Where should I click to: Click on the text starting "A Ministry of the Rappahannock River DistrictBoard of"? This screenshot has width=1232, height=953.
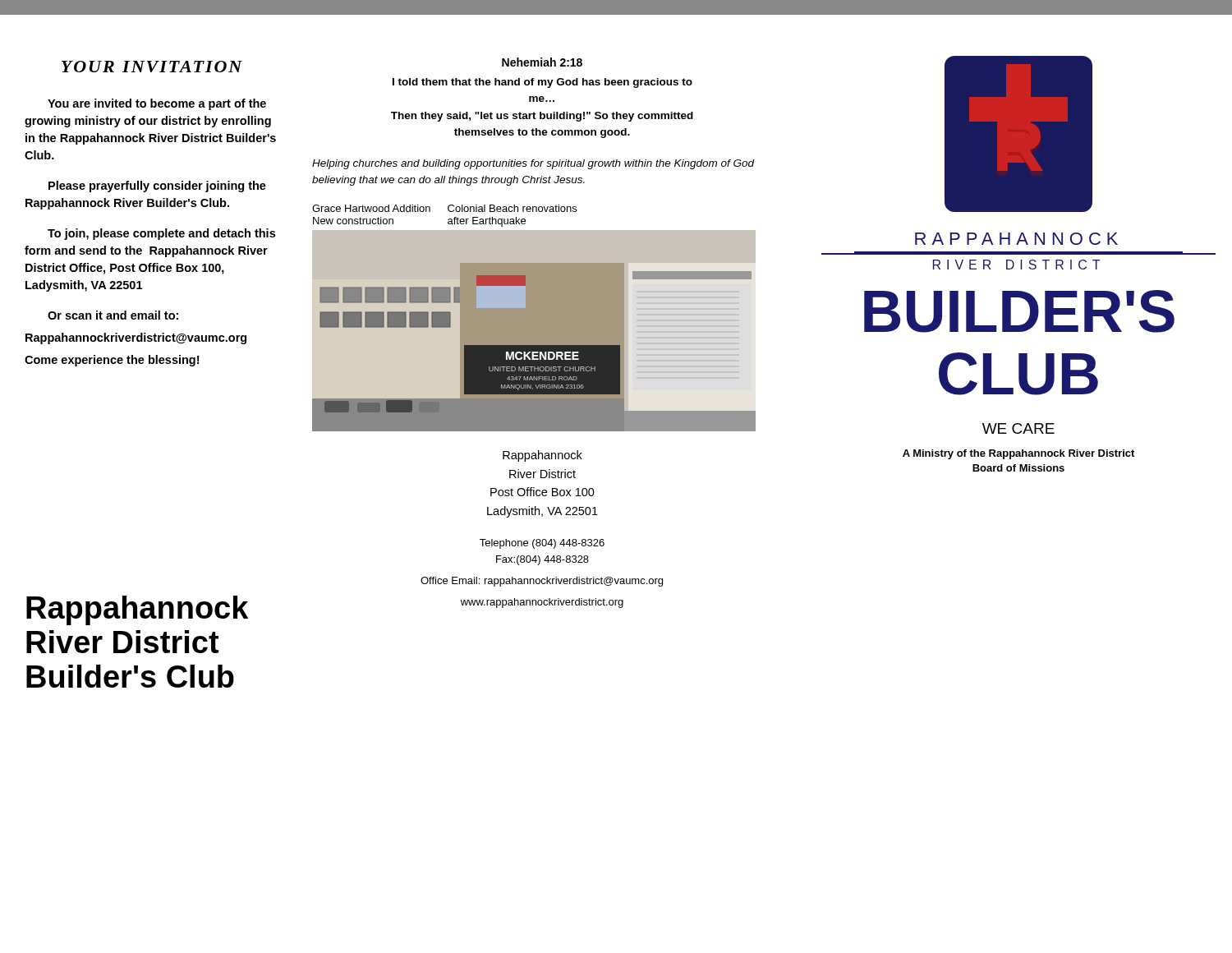1018,461
